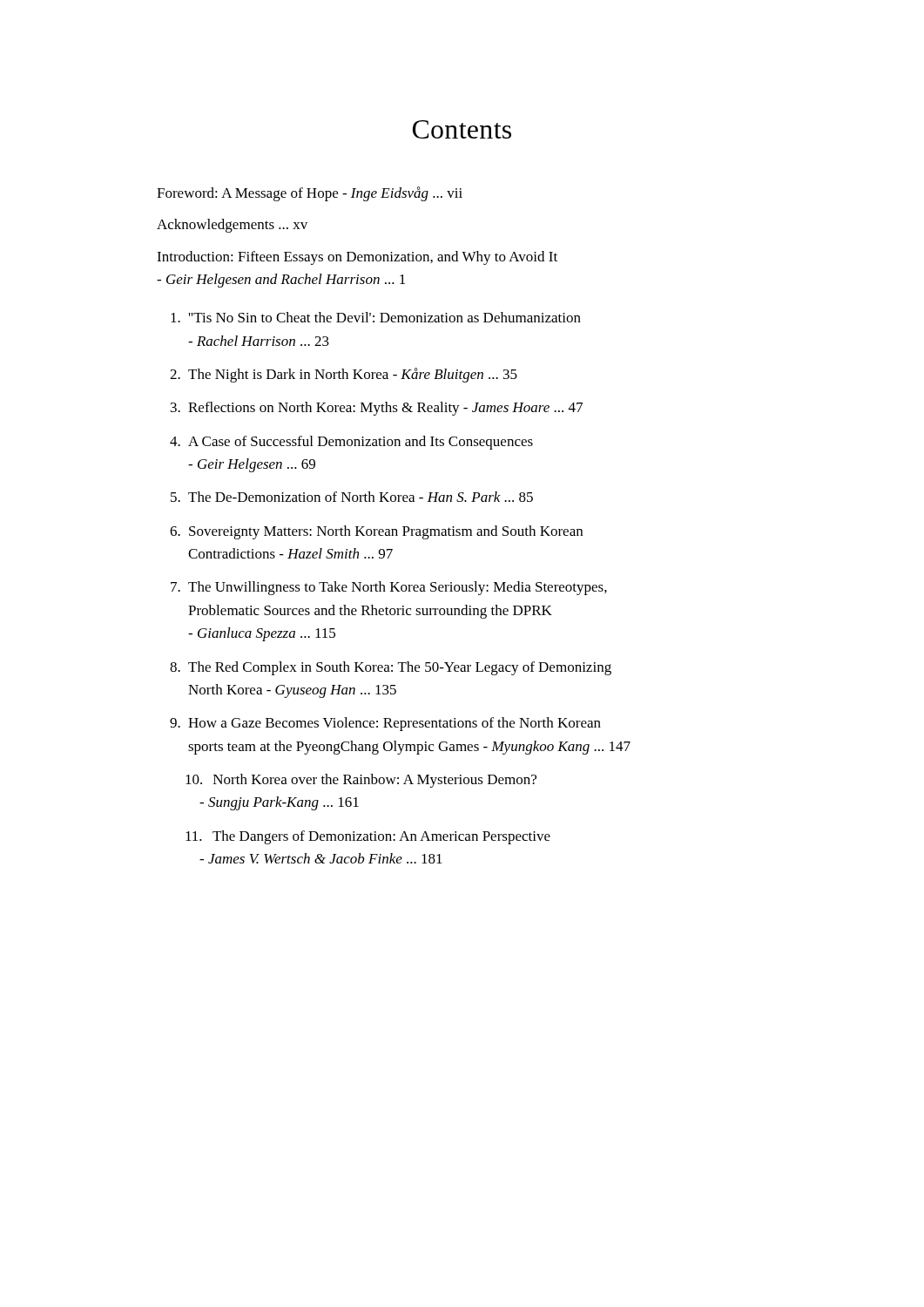Navigate to the block starting "''Tis No Sin to Cheat the Devil': Demonization"
The width and height of the screenshot is (924, 1307).
(x=478, y=331)
